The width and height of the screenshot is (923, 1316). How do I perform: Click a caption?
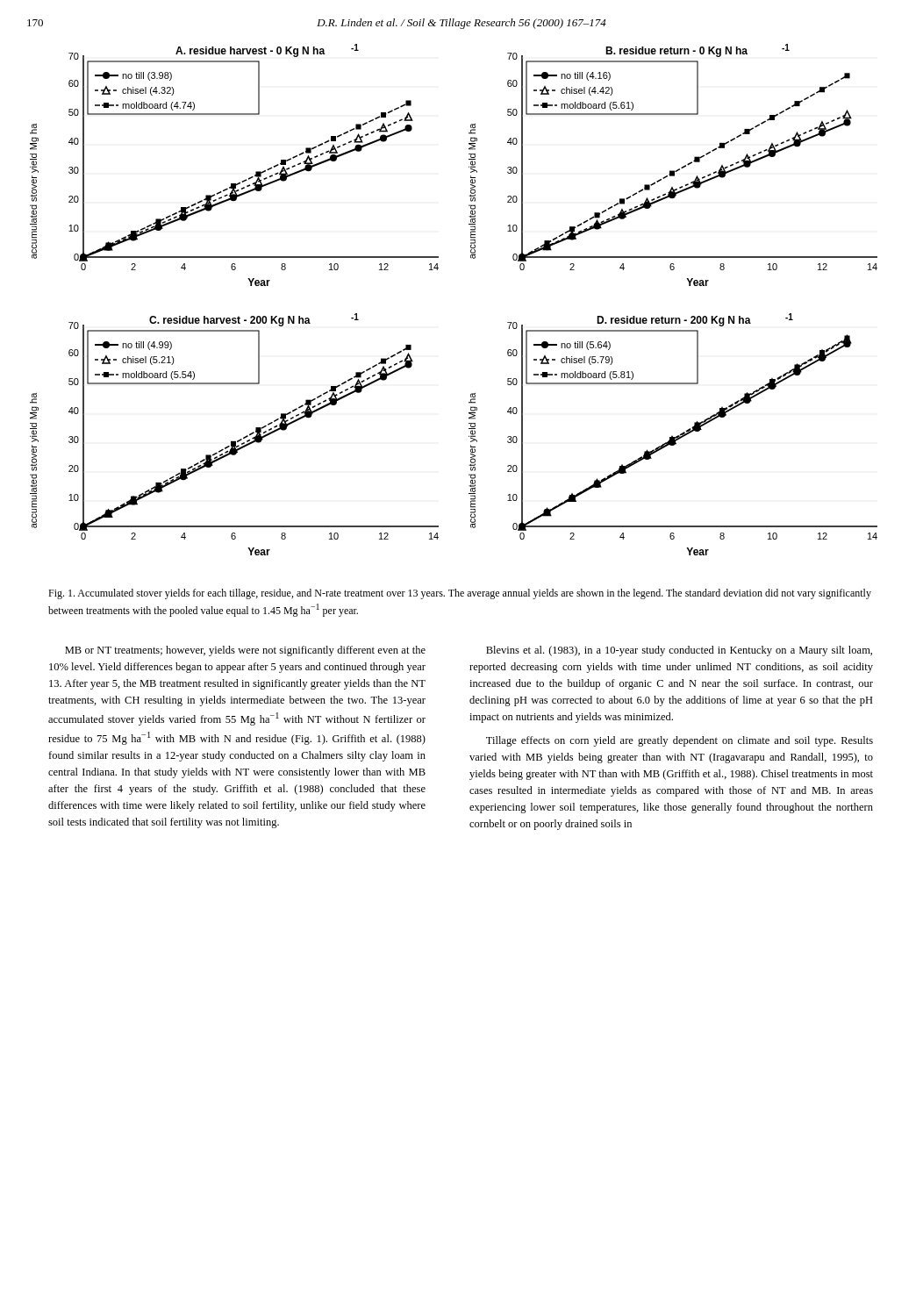click(x=460, y=602)
